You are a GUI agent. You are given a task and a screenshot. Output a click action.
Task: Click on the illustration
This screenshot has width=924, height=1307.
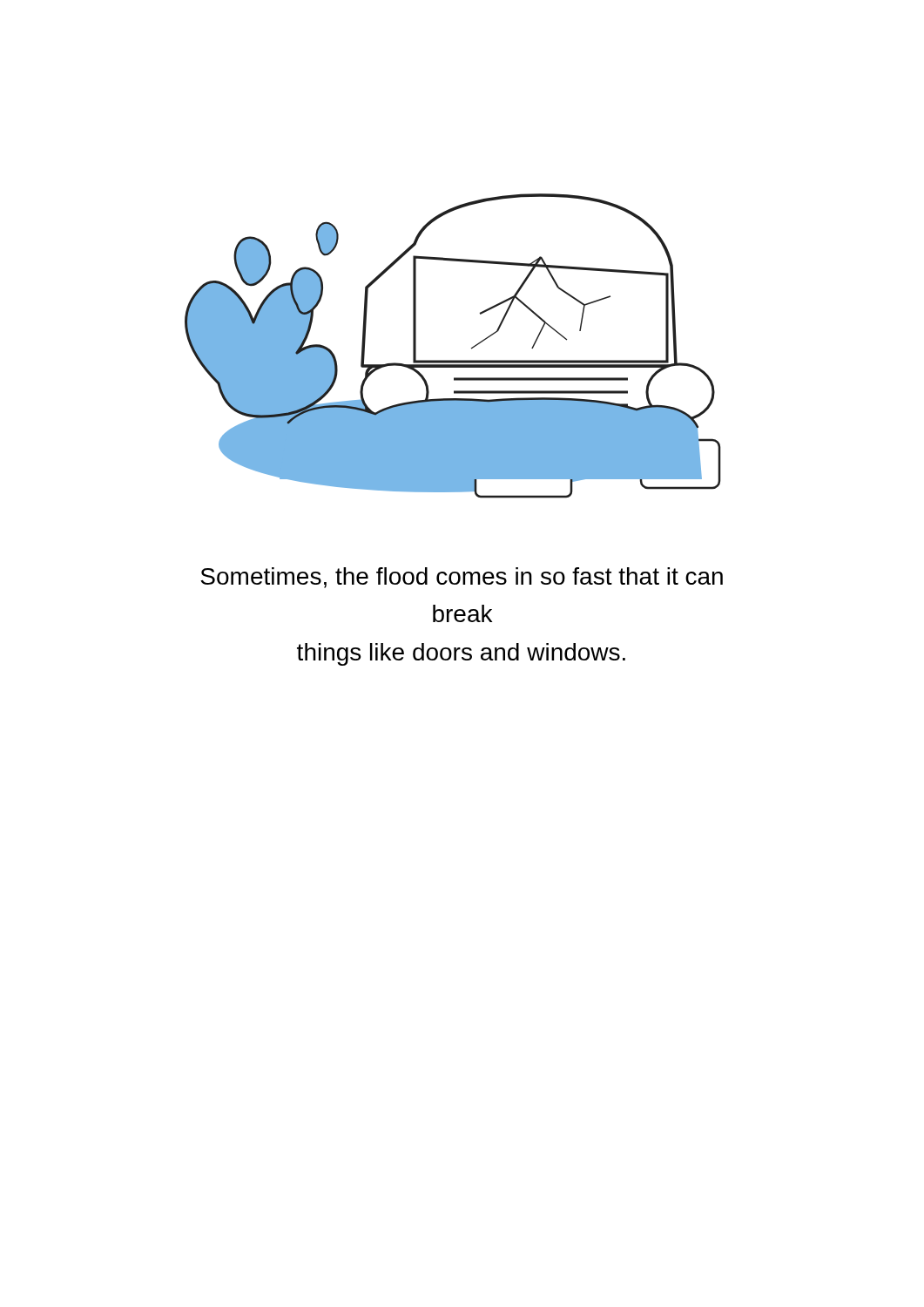pos(462,305)
